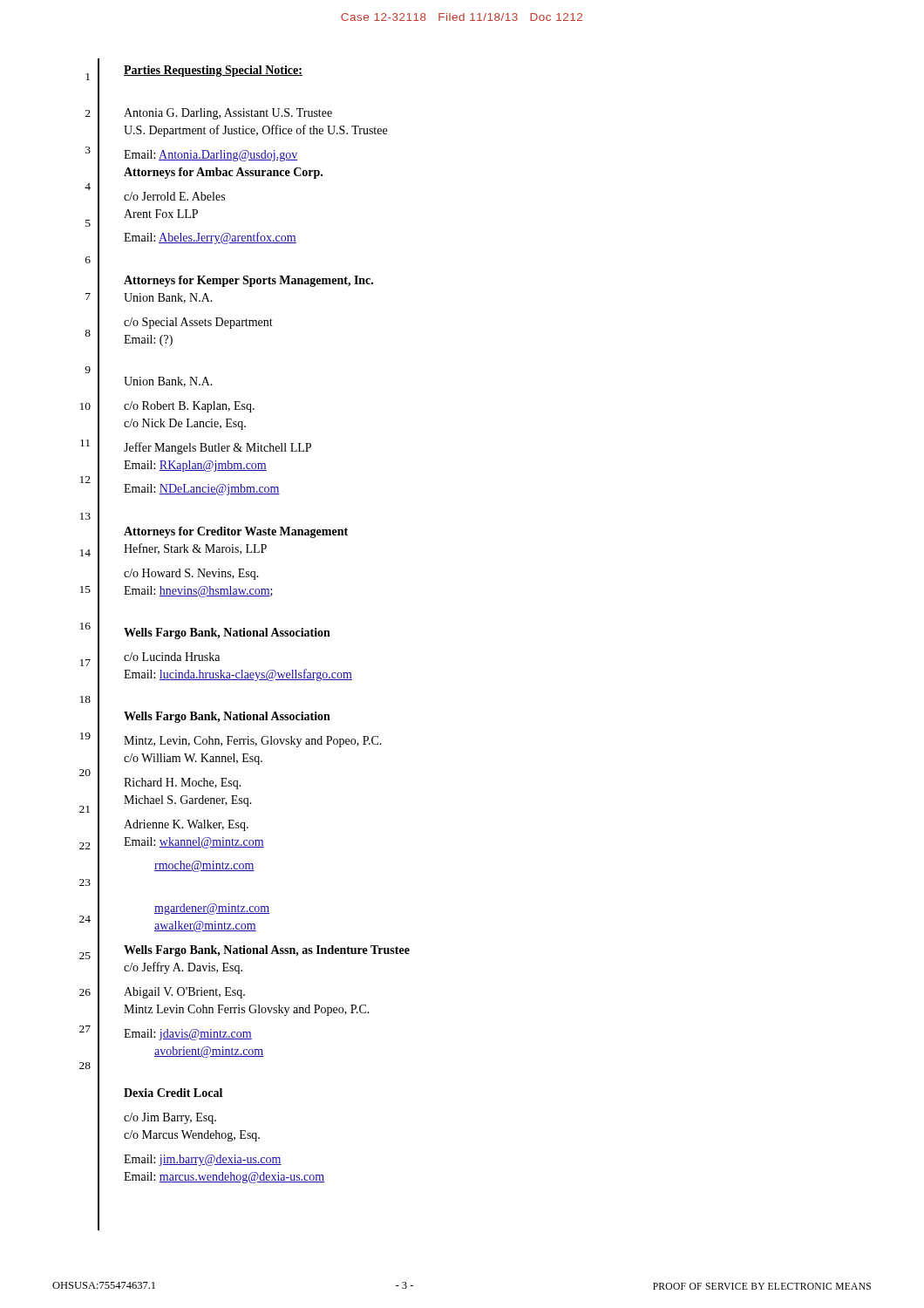Screen dimensions: 1308x924
Task: Select the block starting "Antonia G. Darling, Assistant U.S. Trustee U.S. Department"
Action: click(x=256, y=122)
